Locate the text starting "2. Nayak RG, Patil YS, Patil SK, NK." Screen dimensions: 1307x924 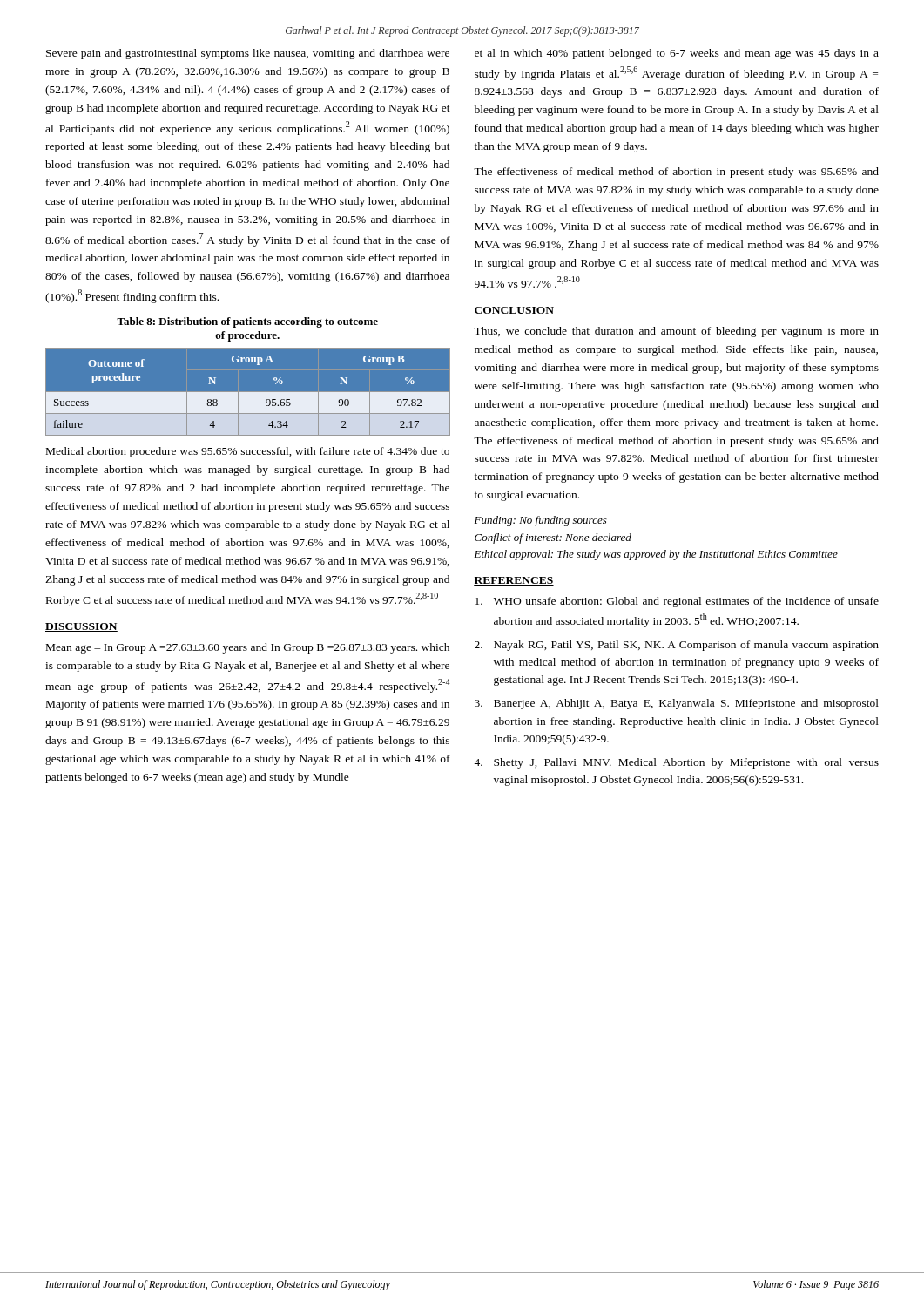pyautogui.click(x=676, y=662)
